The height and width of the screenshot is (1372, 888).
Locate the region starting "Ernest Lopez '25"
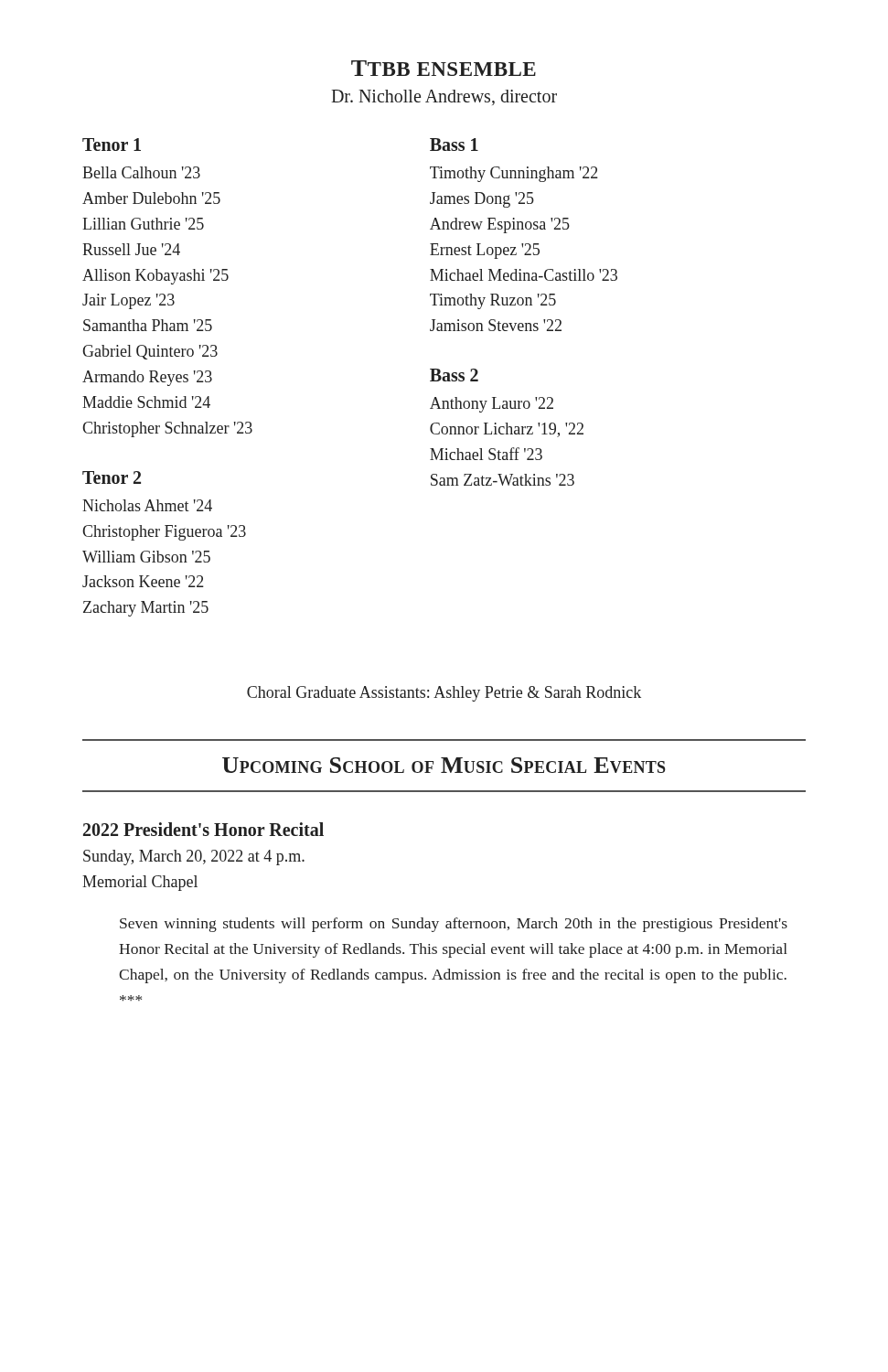(485, 251)
